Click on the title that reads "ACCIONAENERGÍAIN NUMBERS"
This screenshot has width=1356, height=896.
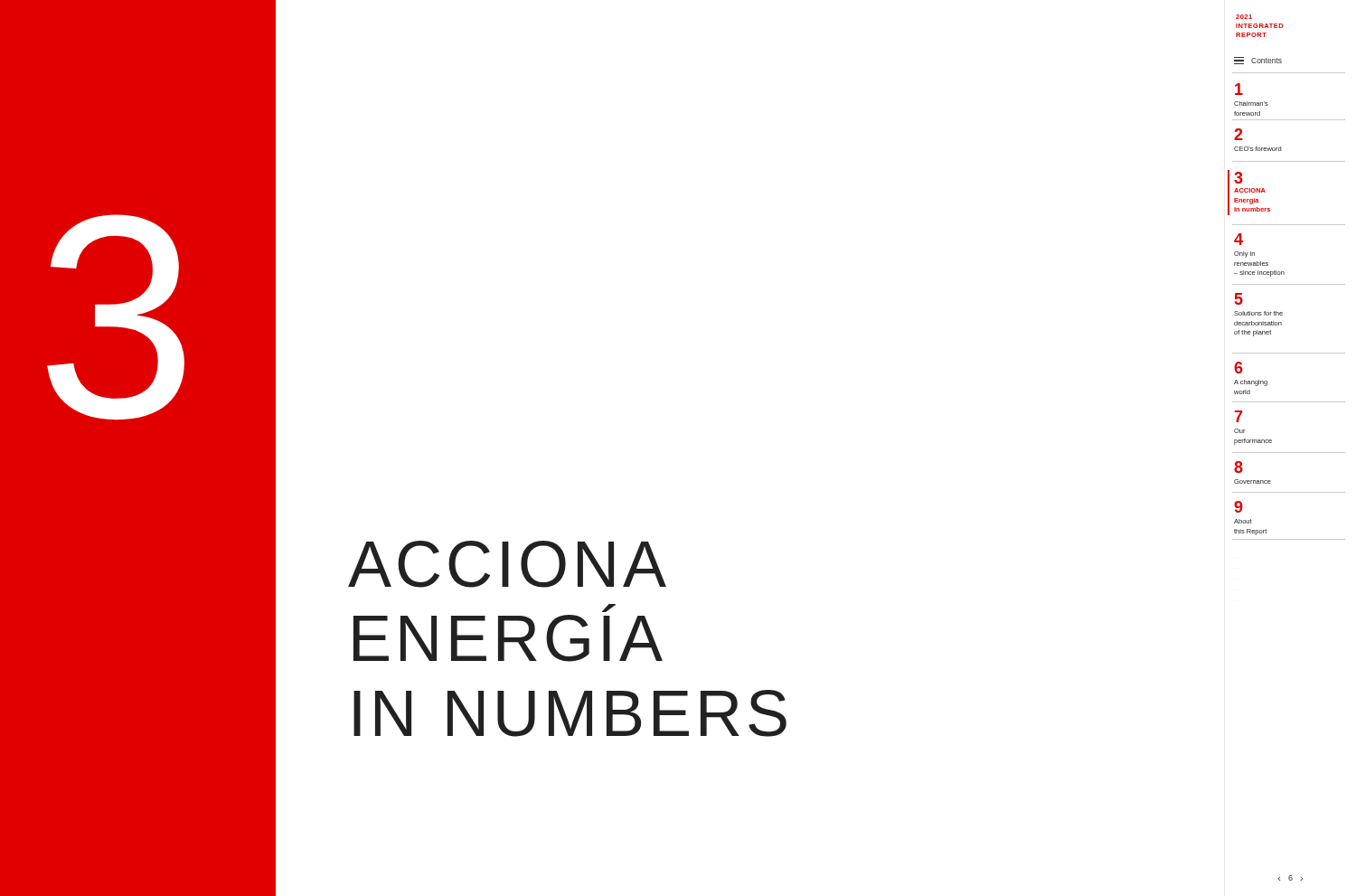click(570, 639)
